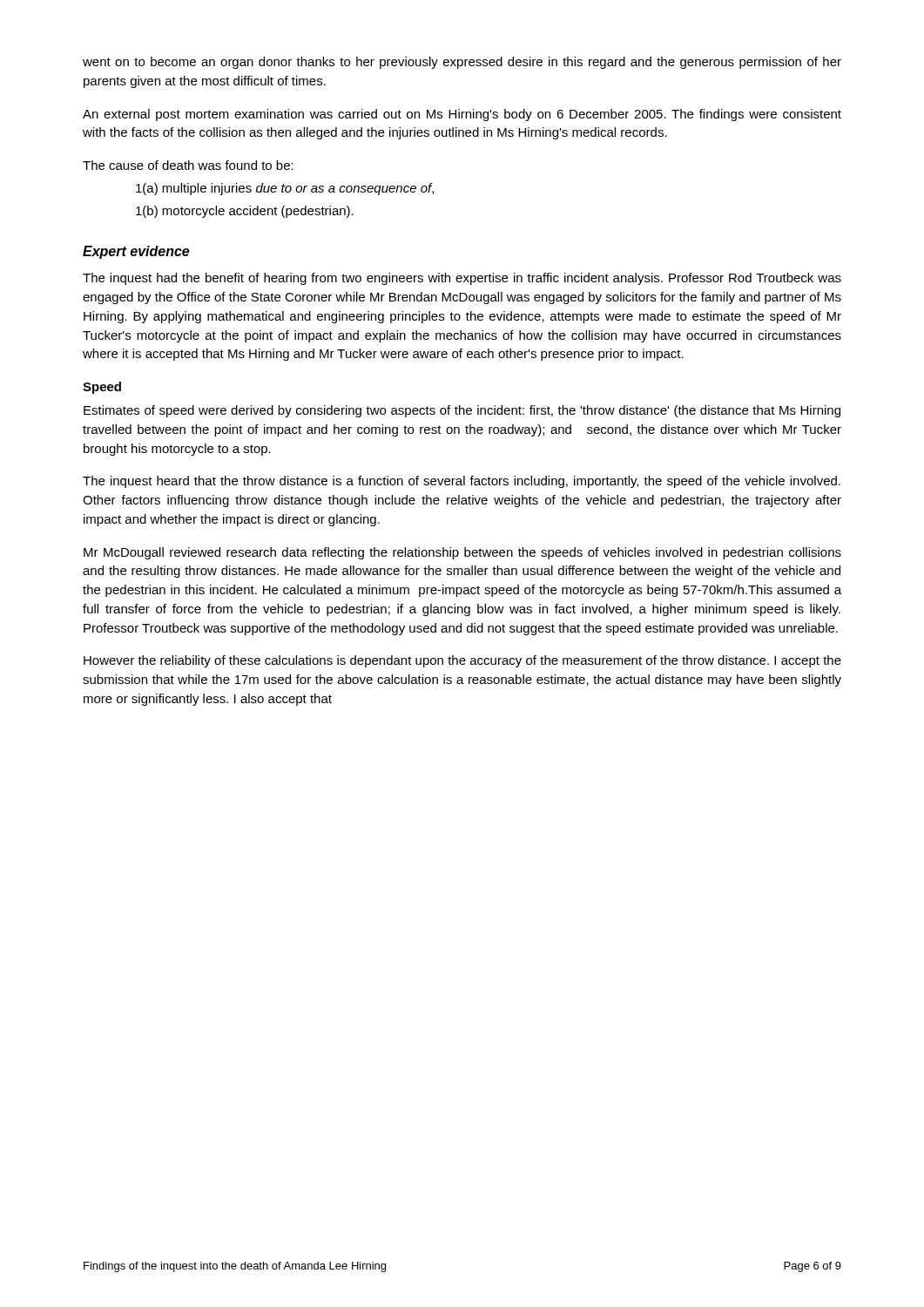Locate the text block that says "An external post mortem examination was carried out"
The width and height of the screenshot is (924, 1307).
click(x=462, y=123)
